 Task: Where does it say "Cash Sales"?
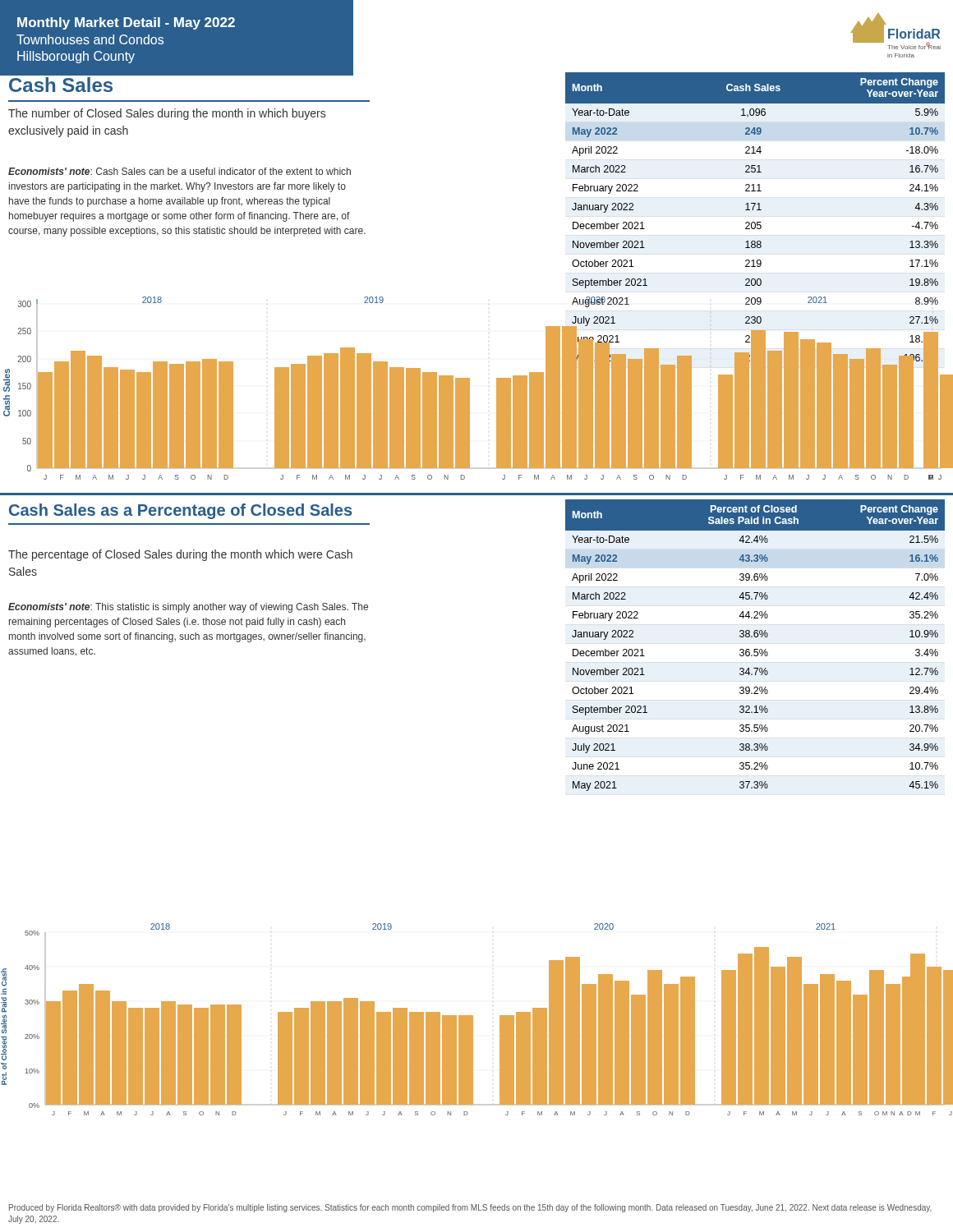61,85
